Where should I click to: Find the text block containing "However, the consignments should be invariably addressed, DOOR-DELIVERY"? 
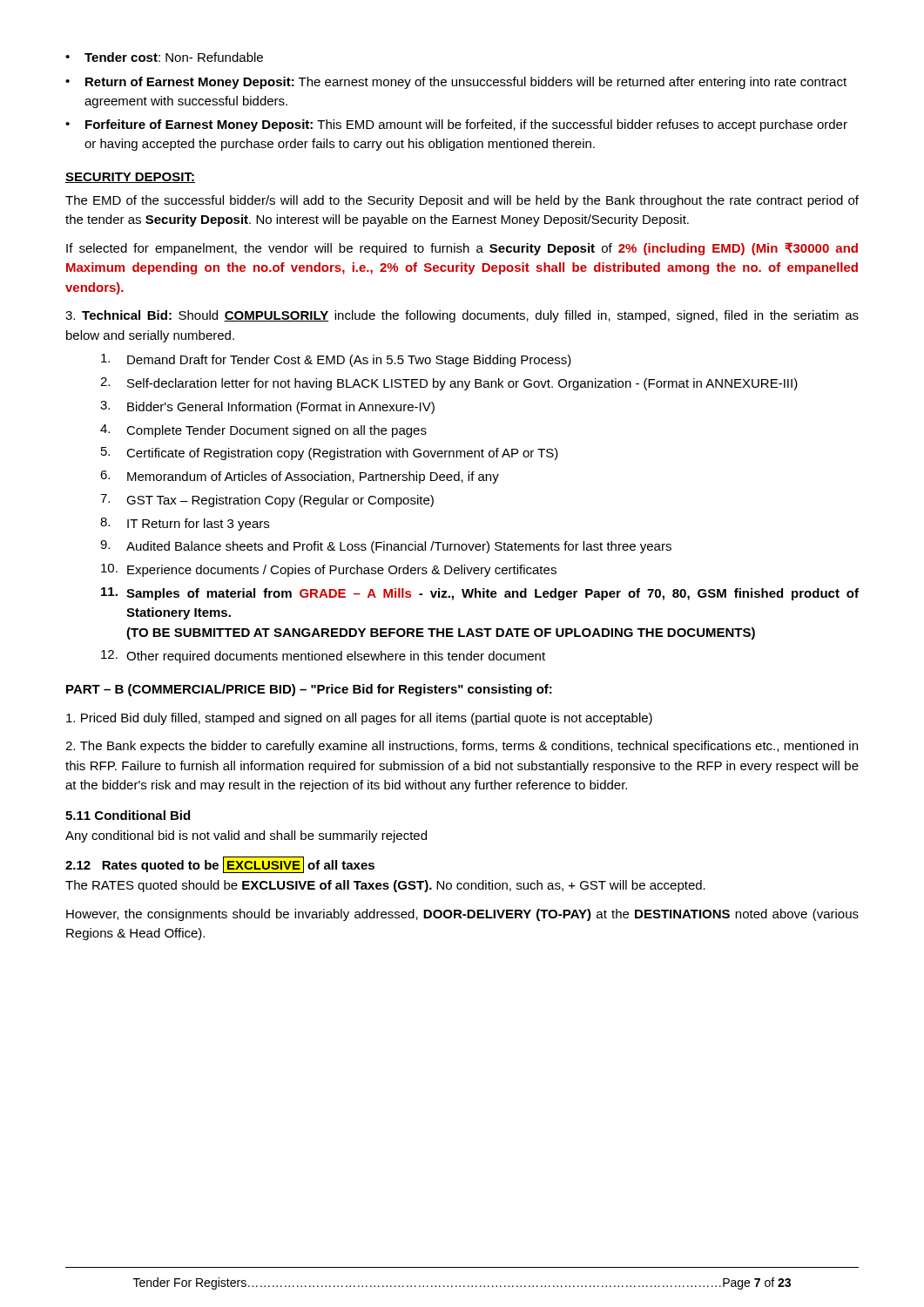tap(462, 923)
